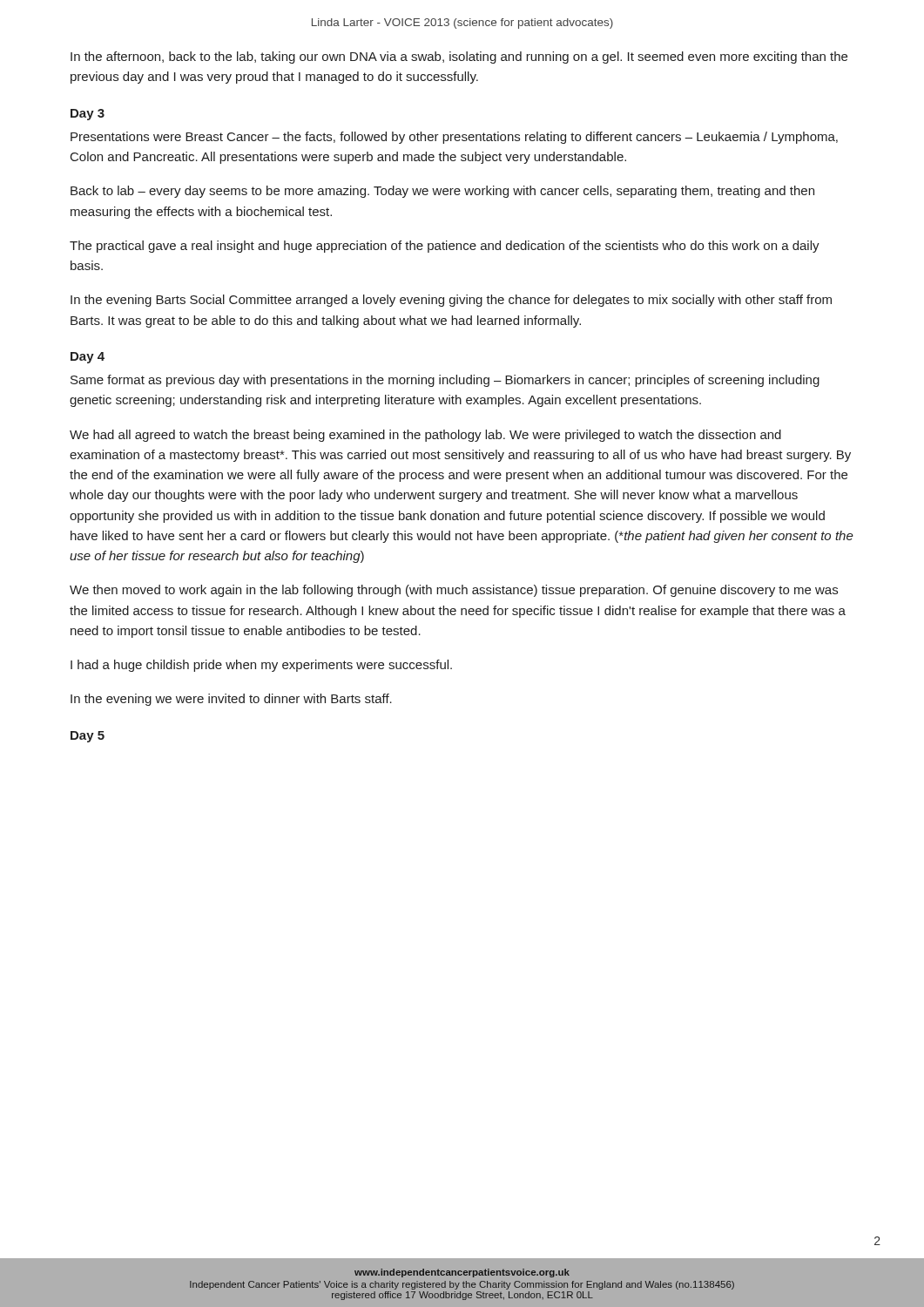Viewport: 924px width, 1307px height.
Task: Navigate to the element starting "Presentations were Breast Cancer"
Action: pyautogui.click(x=454, y=146)
